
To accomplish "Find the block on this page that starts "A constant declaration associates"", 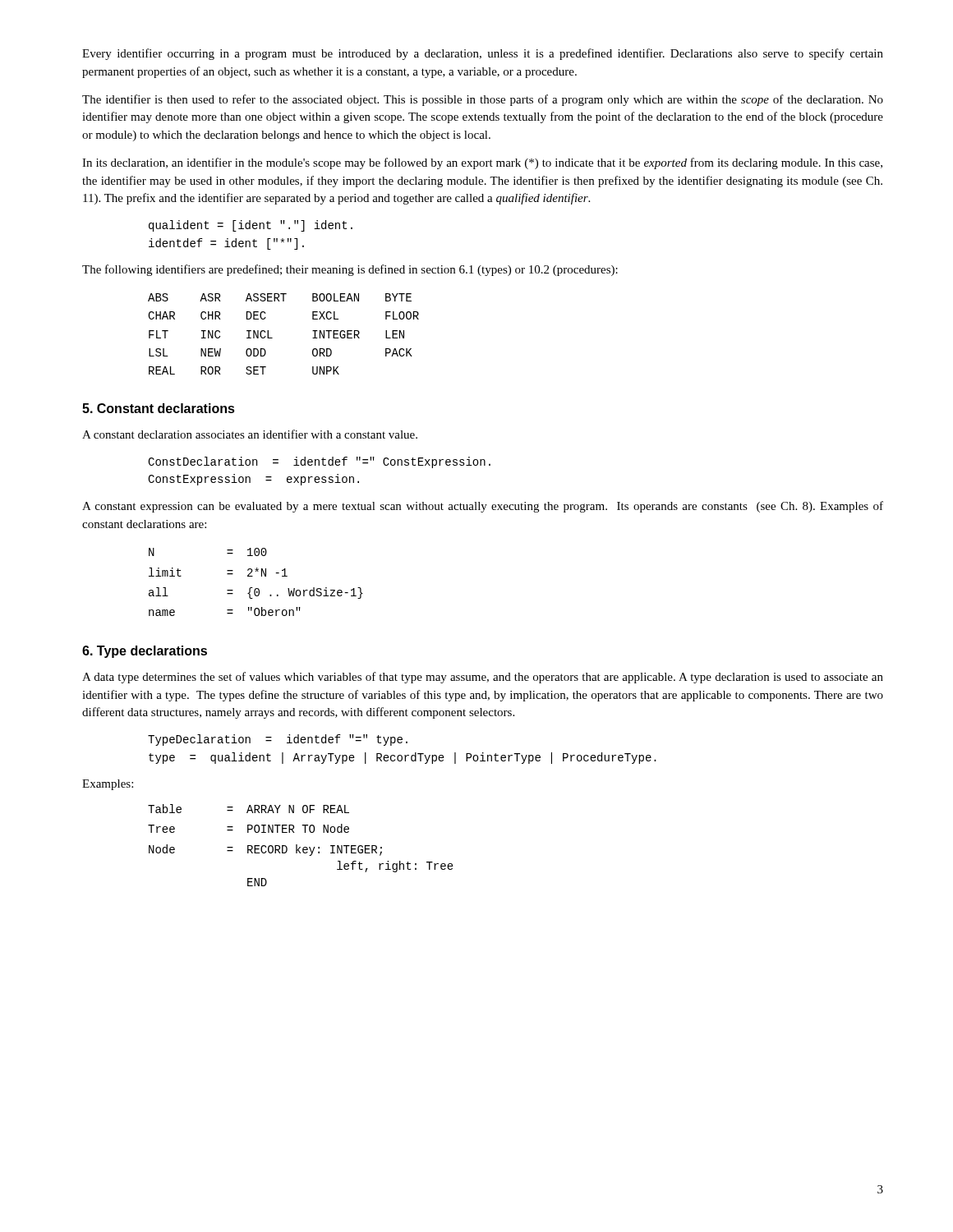I will tap(250, 434).
